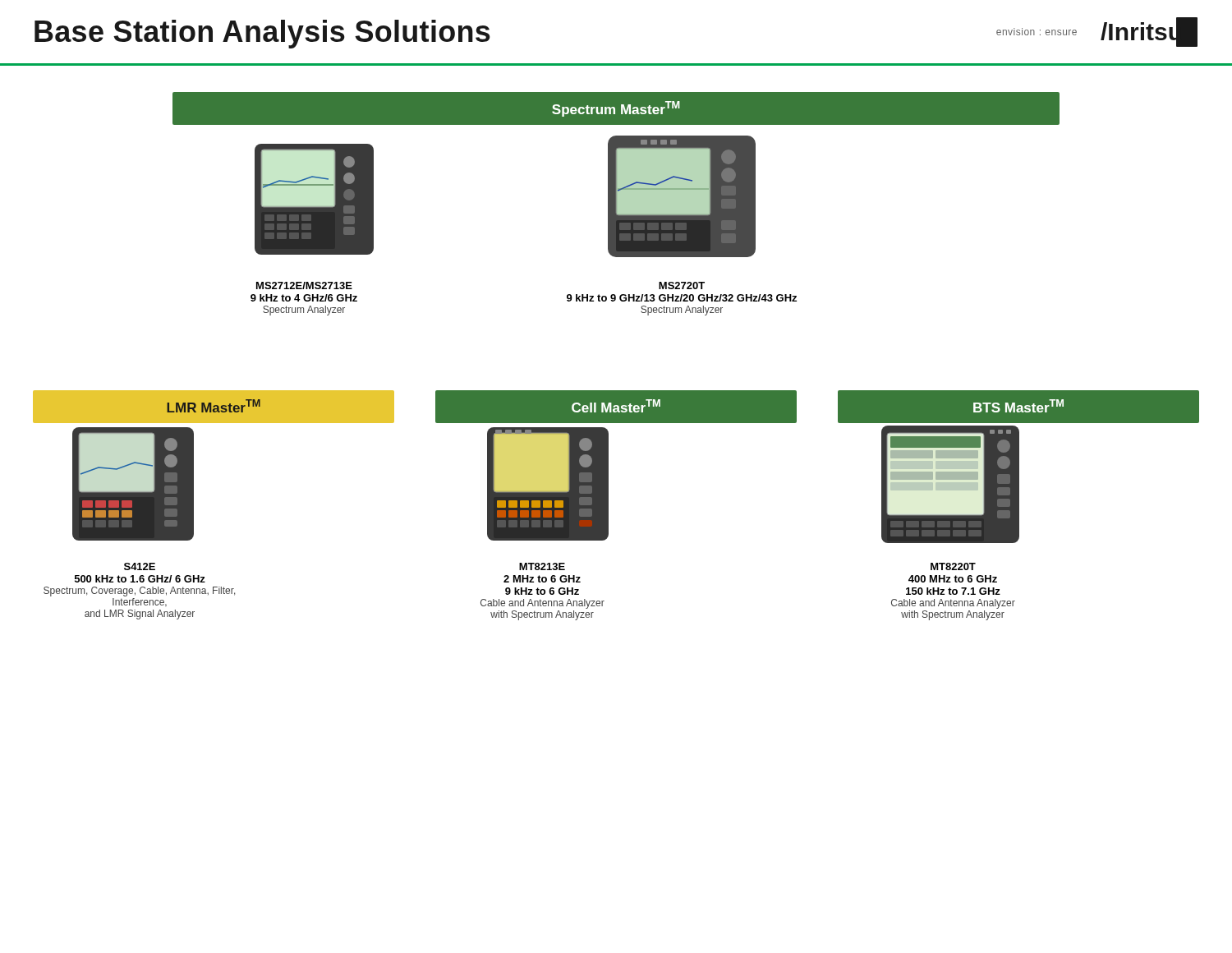Point to "Spectrum MasterTM"

[x=616, y=108]
